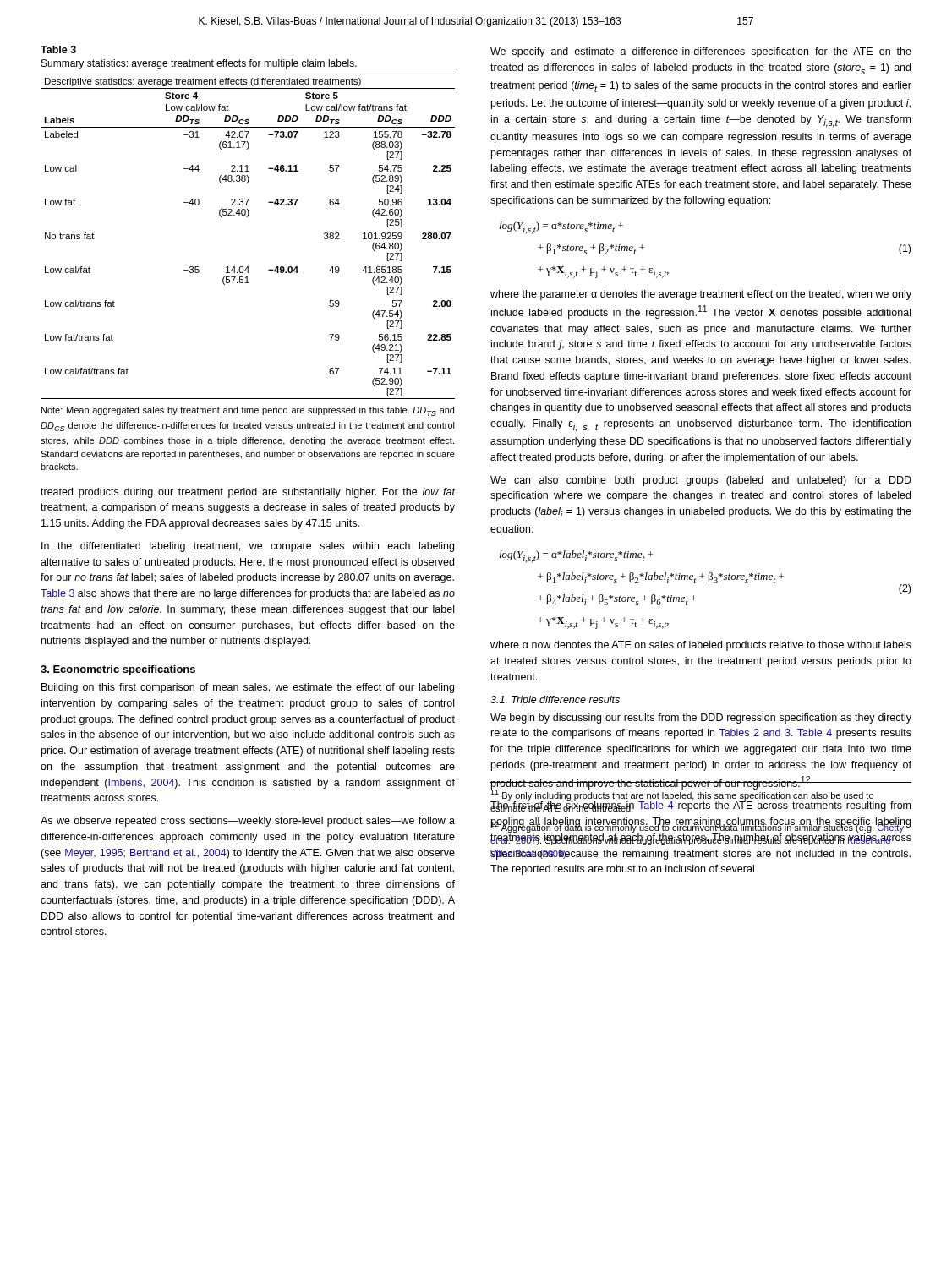Click on the footnote that reads "12 Aggregation of"
The image size is (952, 1268).
coord(697,839)
